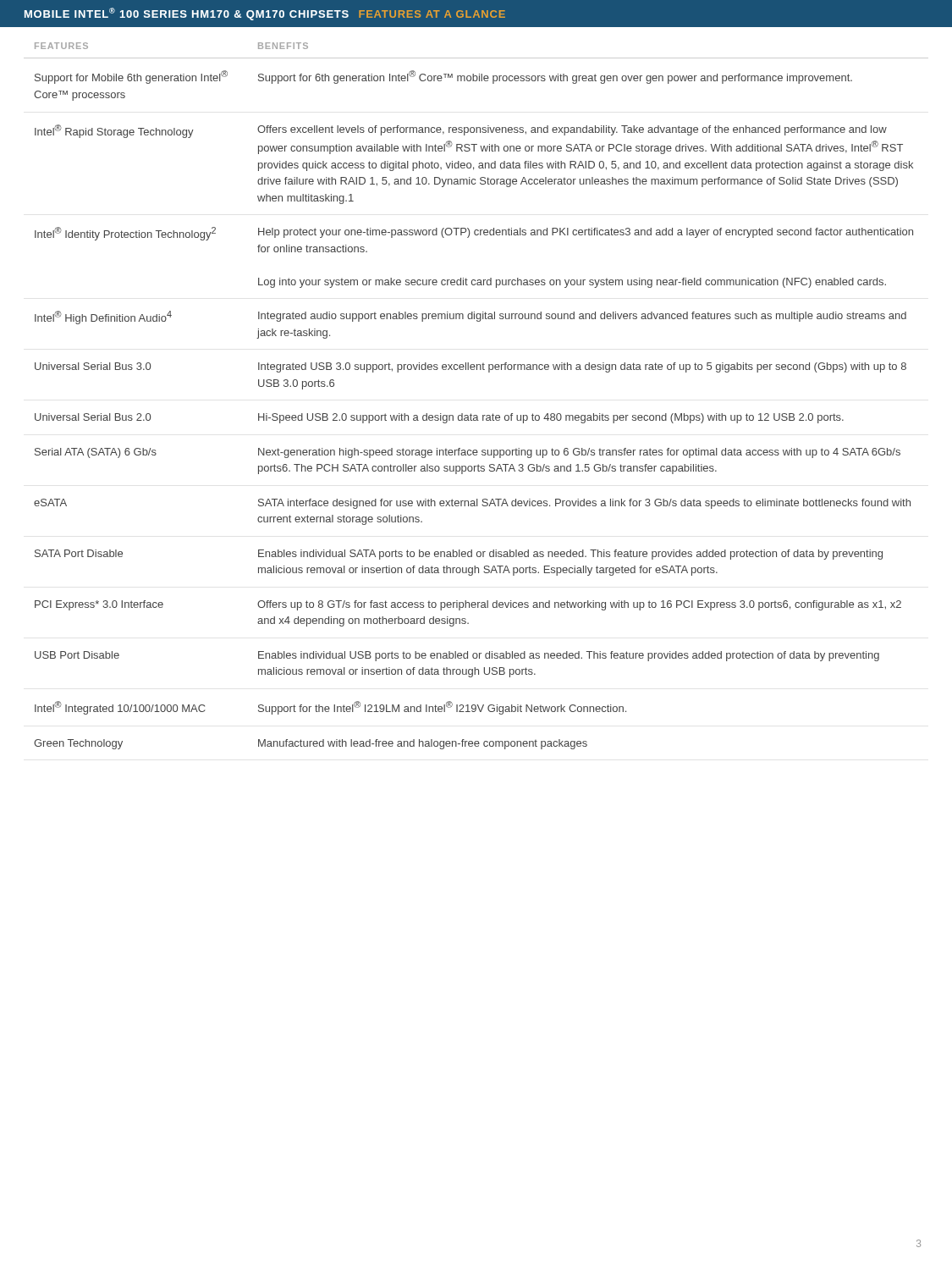The width and height of the screenshot is (952, 1270).
Task: Select the table that reads "Hi-Speed USB 2.0 support with"
Action: [476, 396]
